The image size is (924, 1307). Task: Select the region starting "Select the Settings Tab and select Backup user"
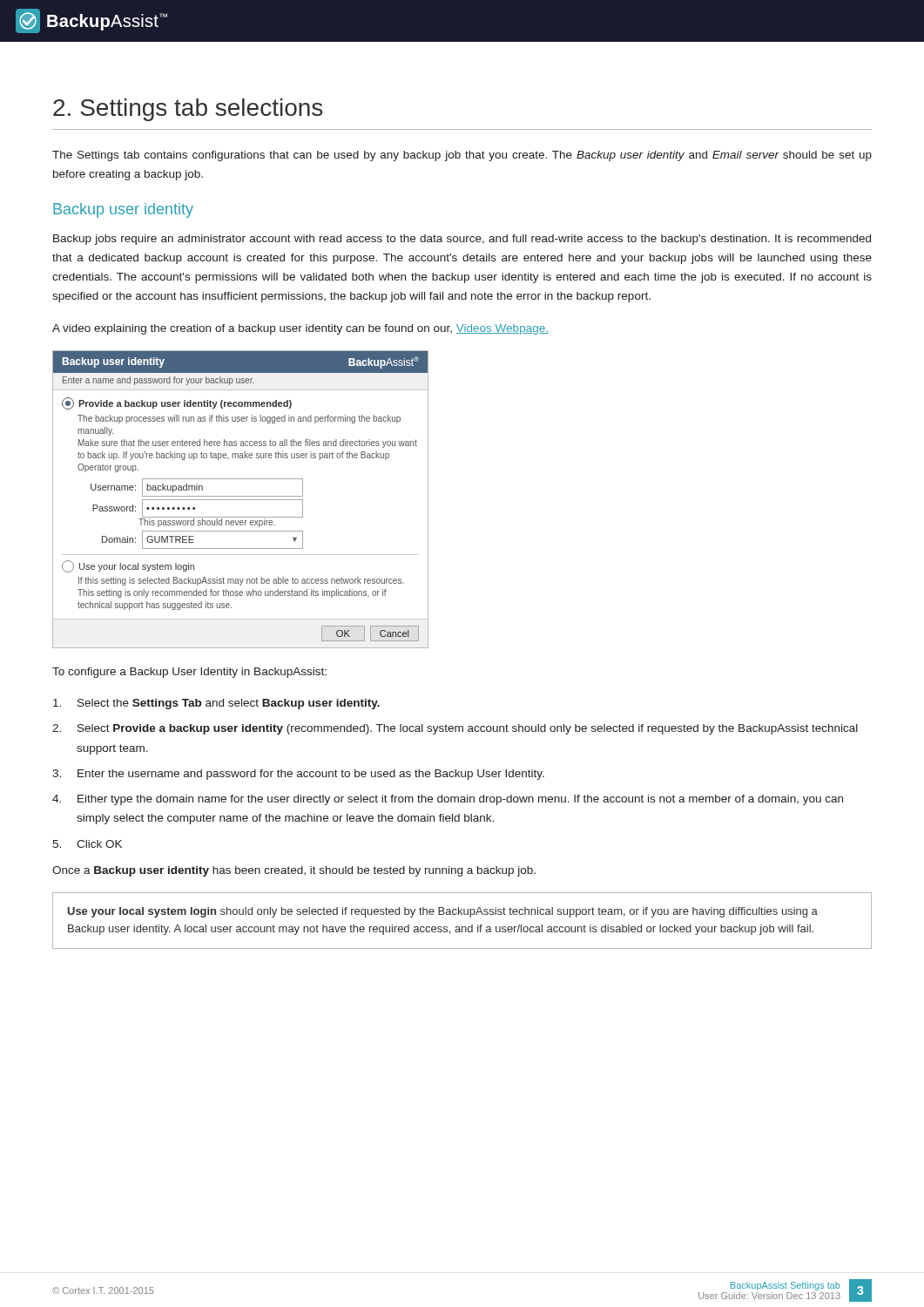click(x=216, y=703)
